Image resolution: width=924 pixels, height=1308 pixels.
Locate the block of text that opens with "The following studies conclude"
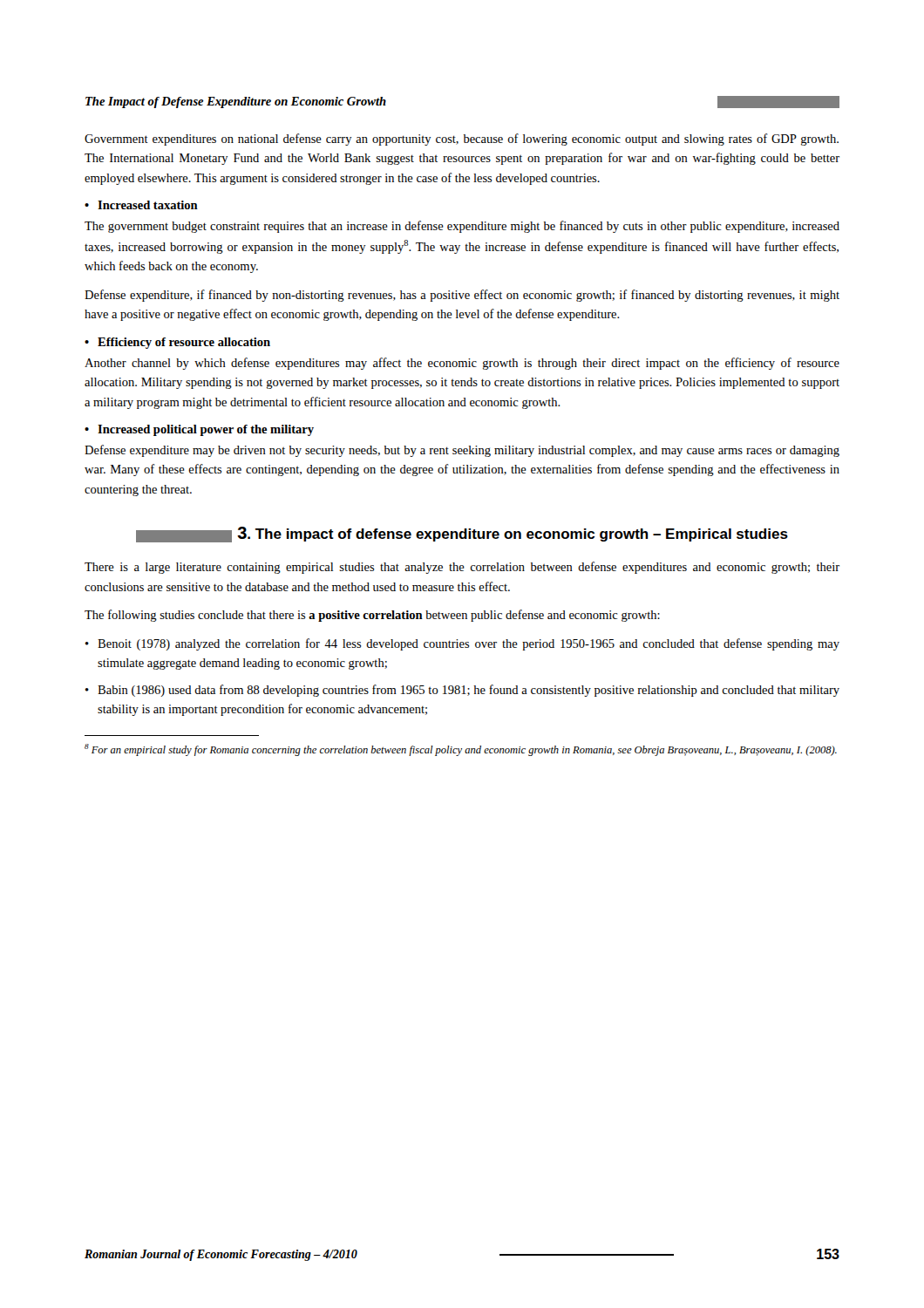coord(372,615)
